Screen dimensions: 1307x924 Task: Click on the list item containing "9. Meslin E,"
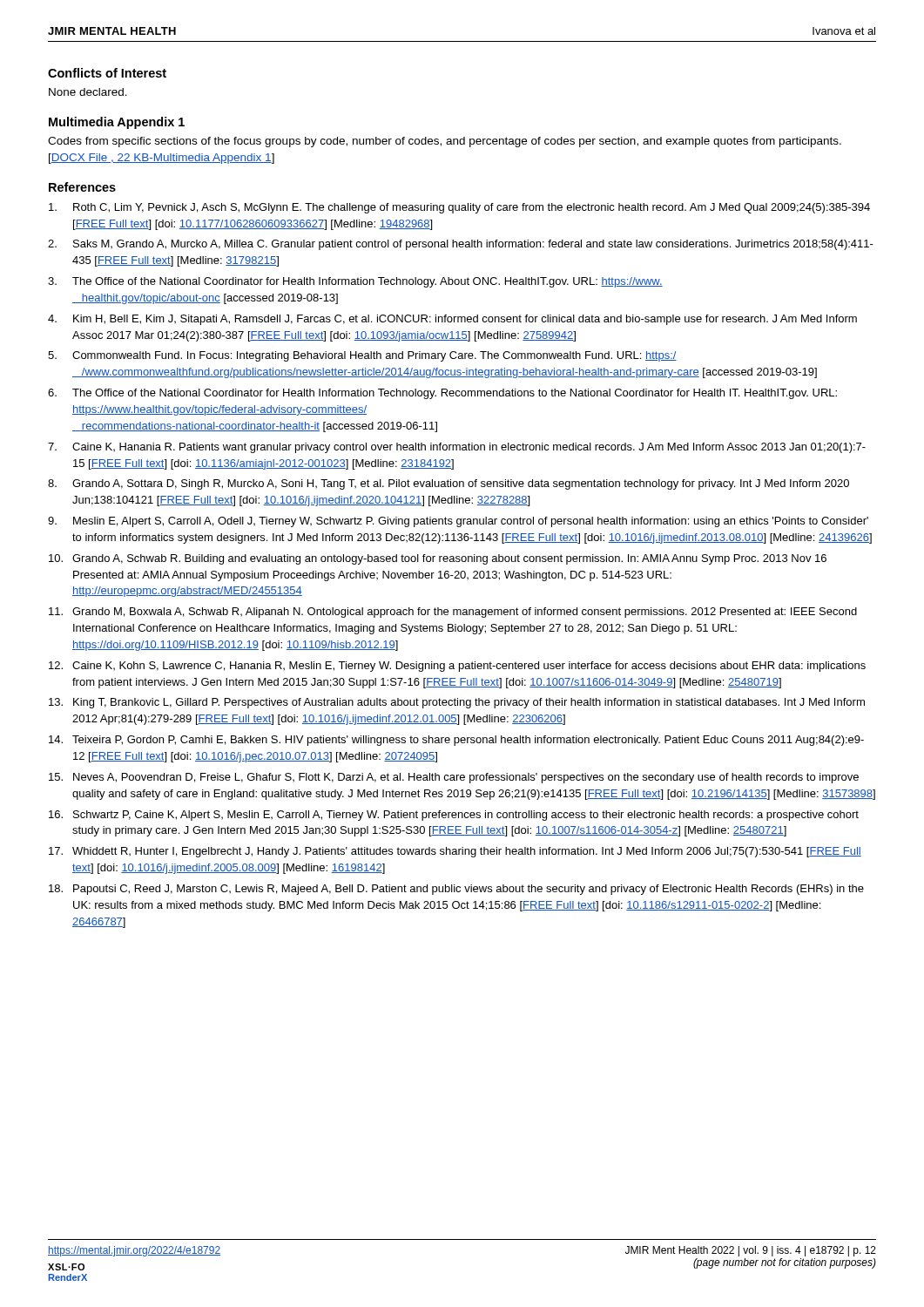(462, 530)
